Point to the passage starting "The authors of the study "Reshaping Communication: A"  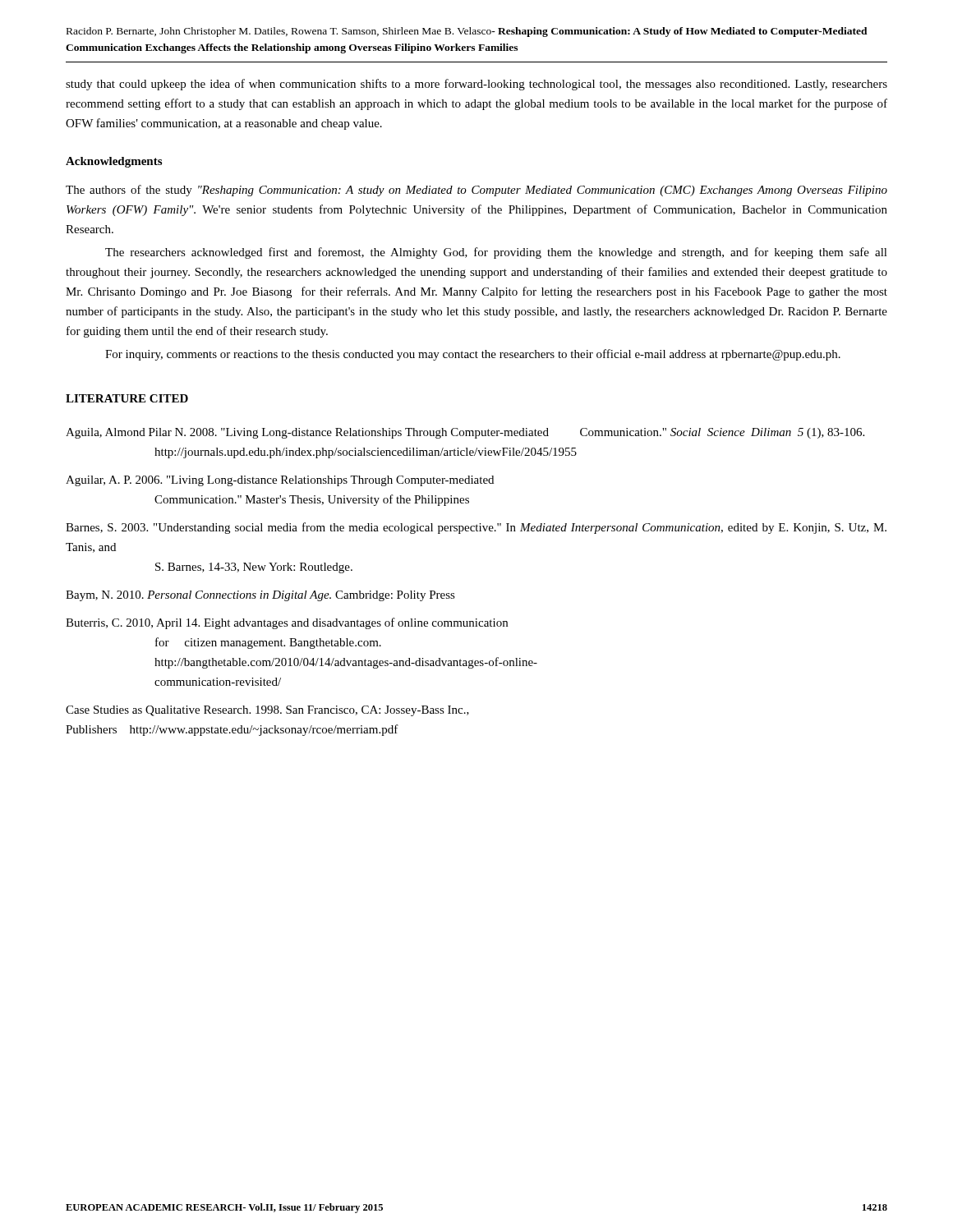(476, 210)
